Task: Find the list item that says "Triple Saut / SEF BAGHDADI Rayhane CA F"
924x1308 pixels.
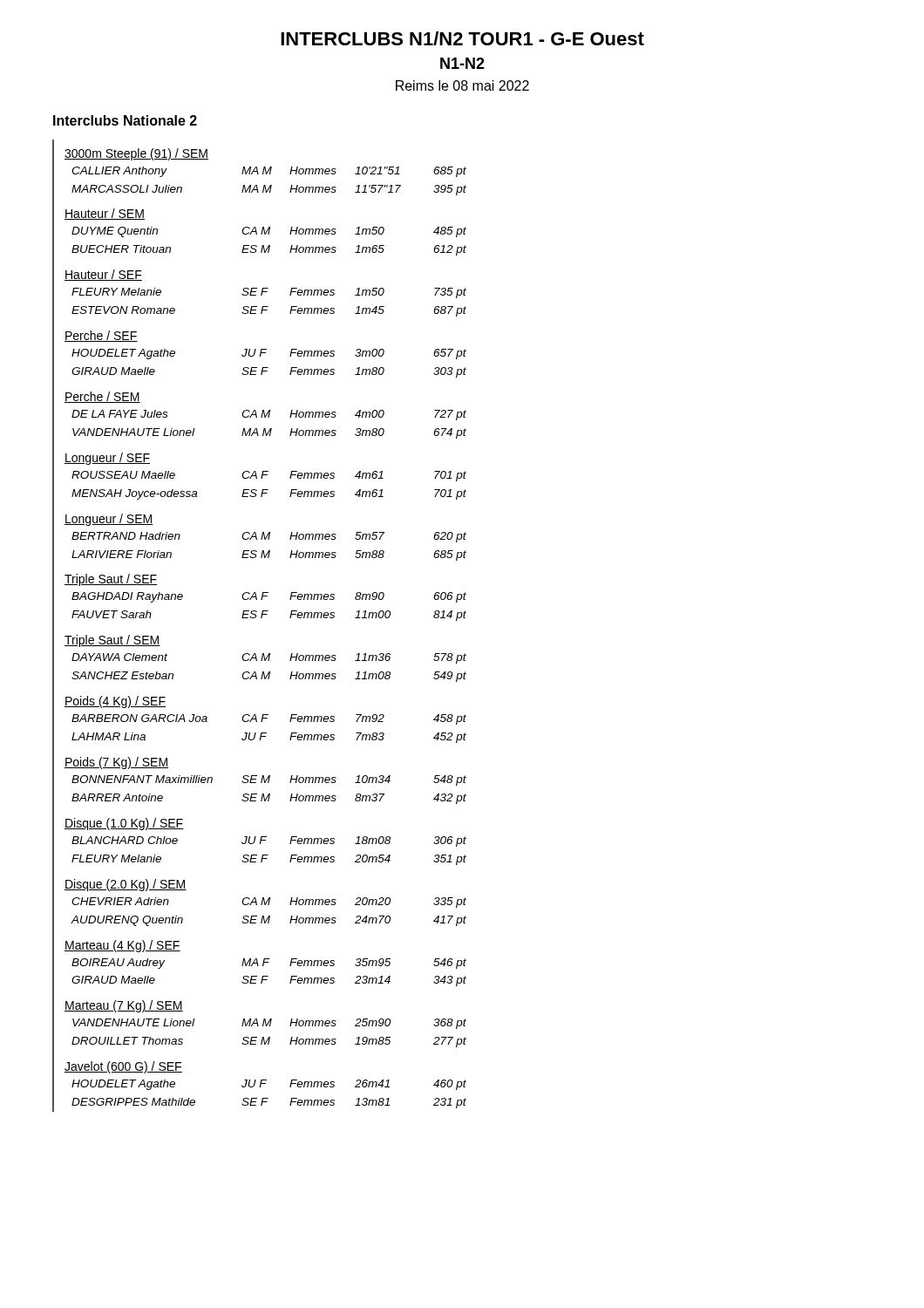Action: pyautogui.click(x=468, y=595)
